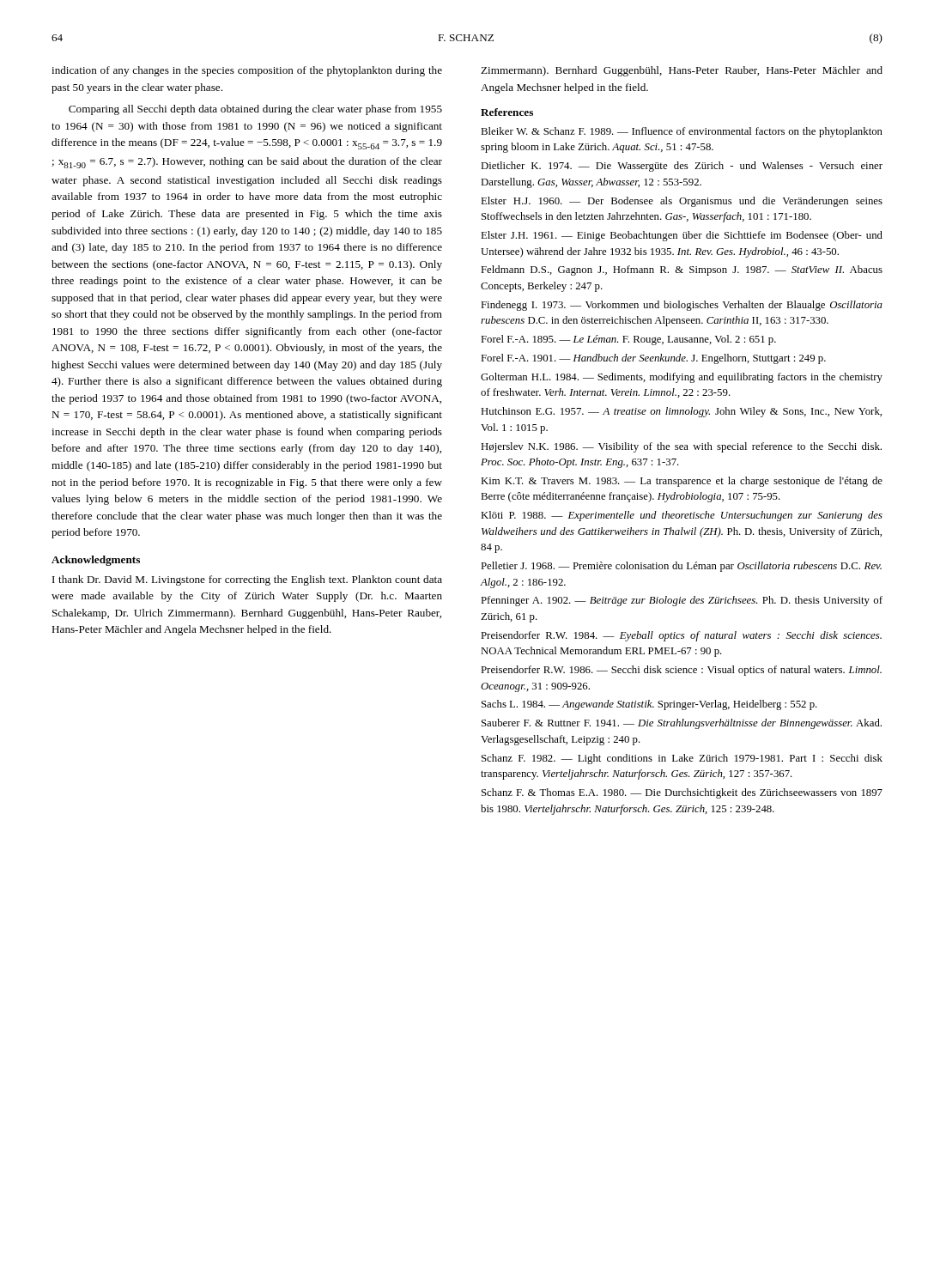The image size is (934, 1288).
Task: Locate the passage starting "Schanz F. 1982. — Light"
Action: click(682, 766)
